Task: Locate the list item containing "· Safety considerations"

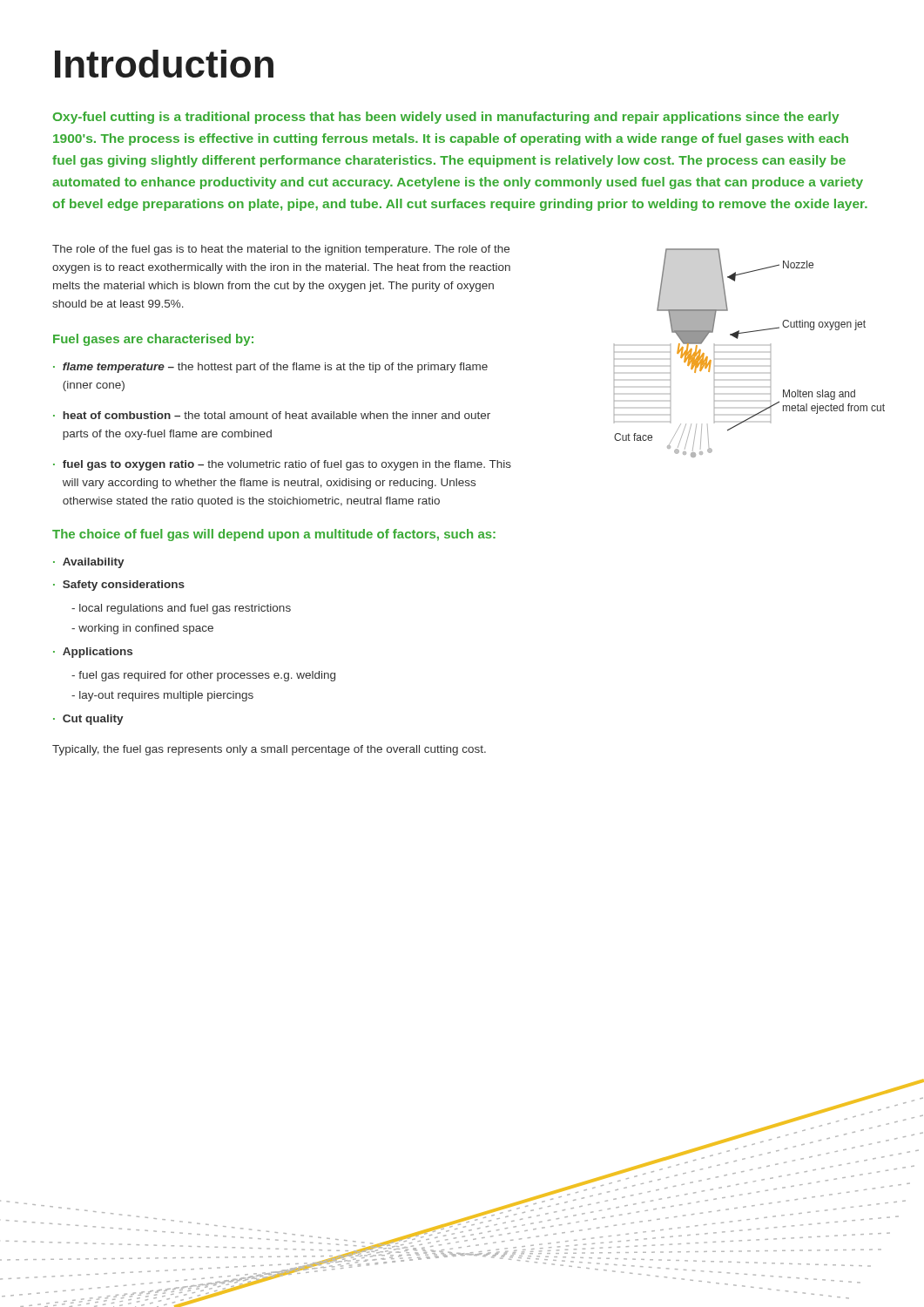Action: 119,585
